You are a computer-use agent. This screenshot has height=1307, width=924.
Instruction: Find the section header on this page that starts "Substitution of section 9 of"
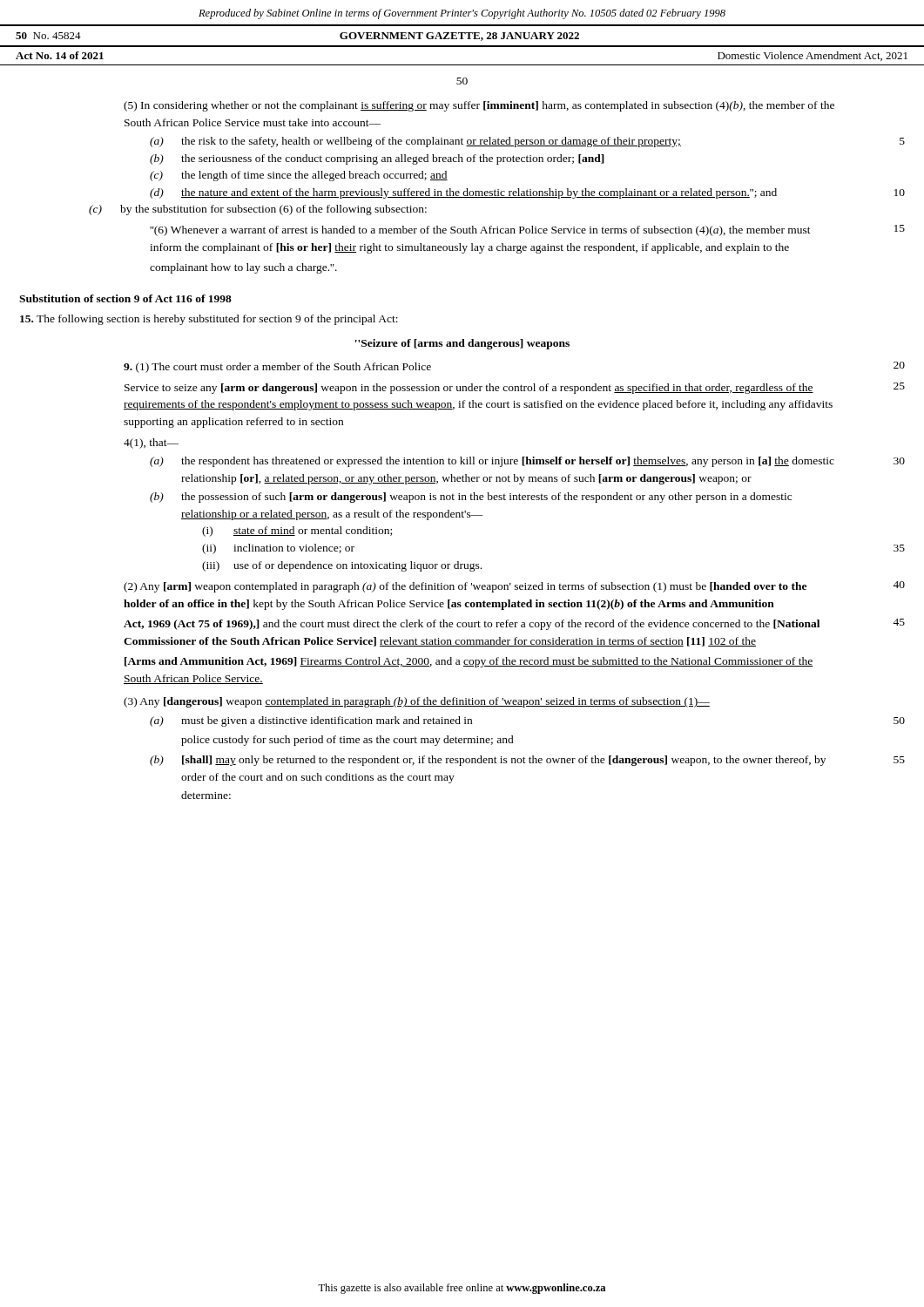(x=125, y=298)
